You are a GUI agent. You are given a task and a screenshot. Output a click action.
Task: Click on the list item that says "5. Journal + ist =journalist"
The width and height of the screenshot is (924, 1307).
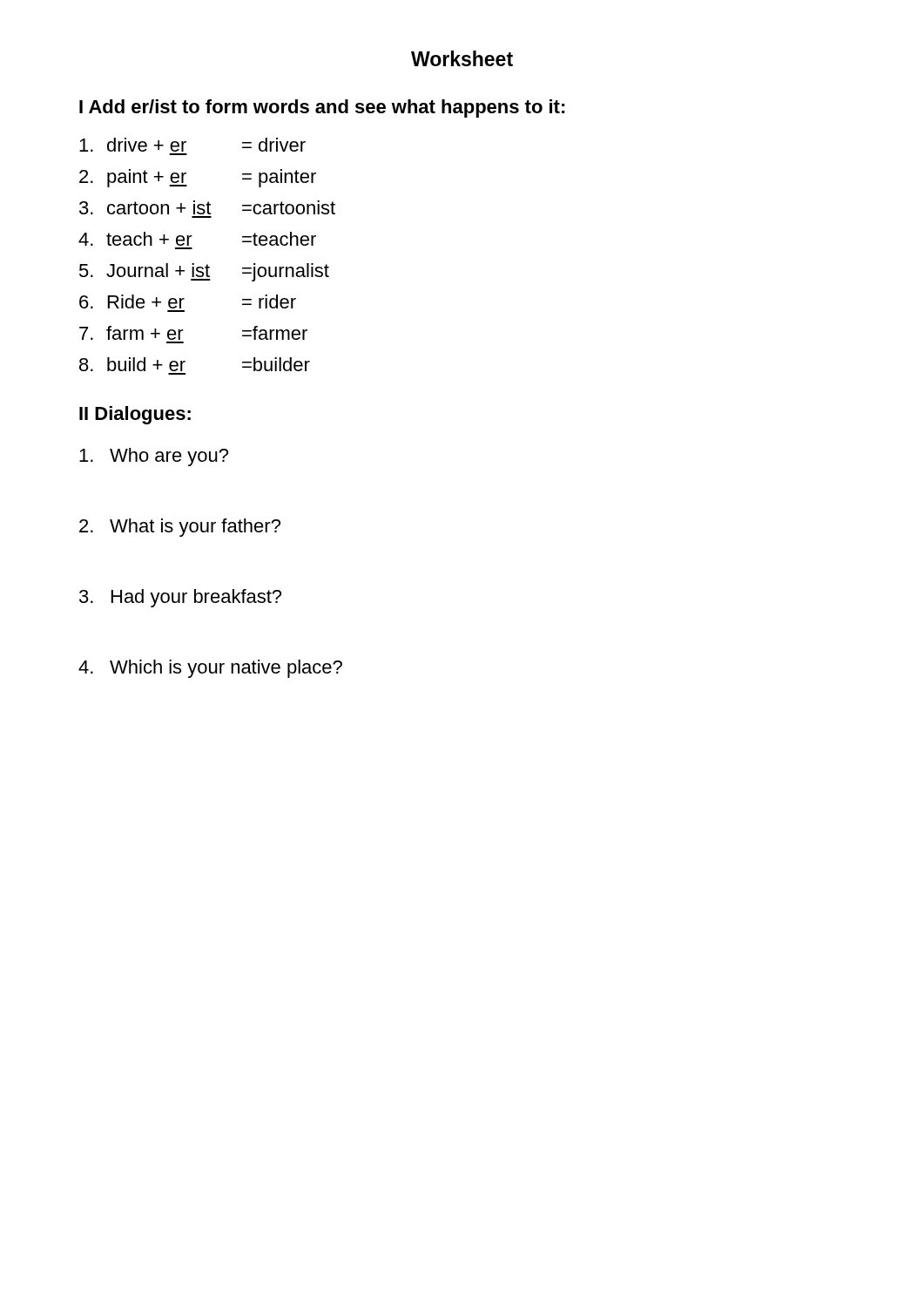point(204,271)
